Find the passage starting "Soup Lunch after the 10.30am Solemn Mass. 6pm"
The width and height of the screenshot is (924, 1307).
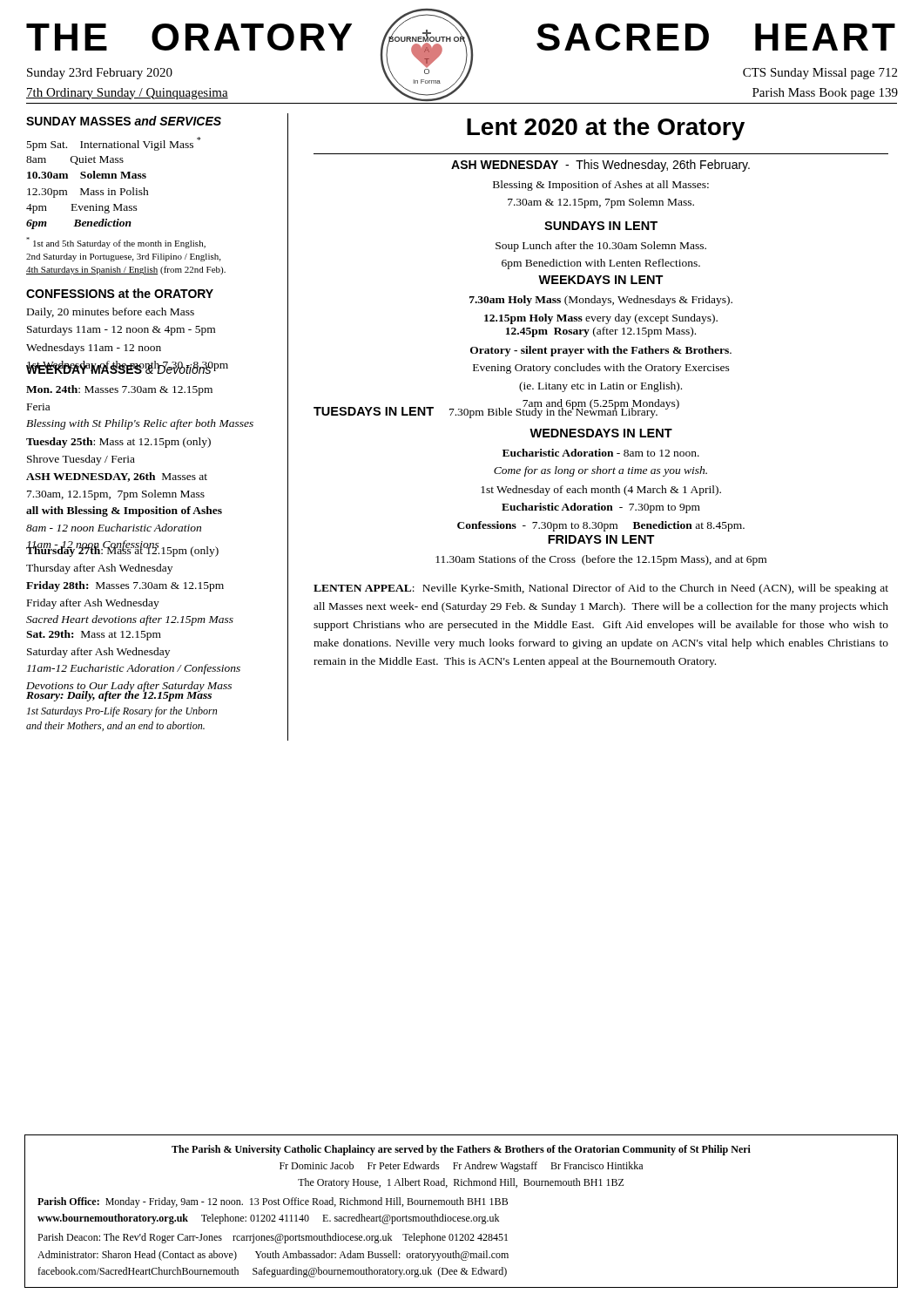[601, 254]
